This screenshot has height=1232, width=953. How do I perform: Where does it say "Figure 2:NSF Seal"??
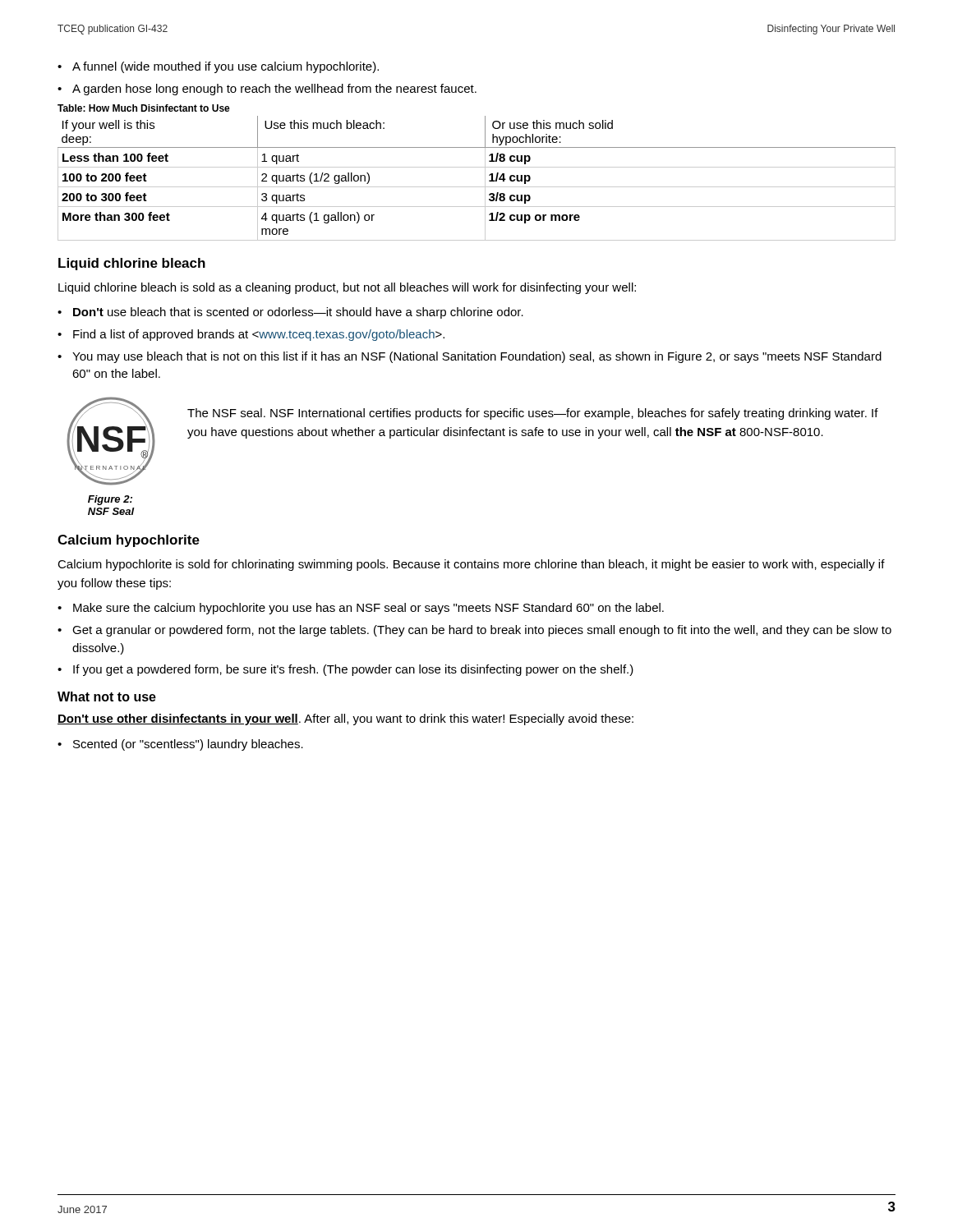(111, 505)
